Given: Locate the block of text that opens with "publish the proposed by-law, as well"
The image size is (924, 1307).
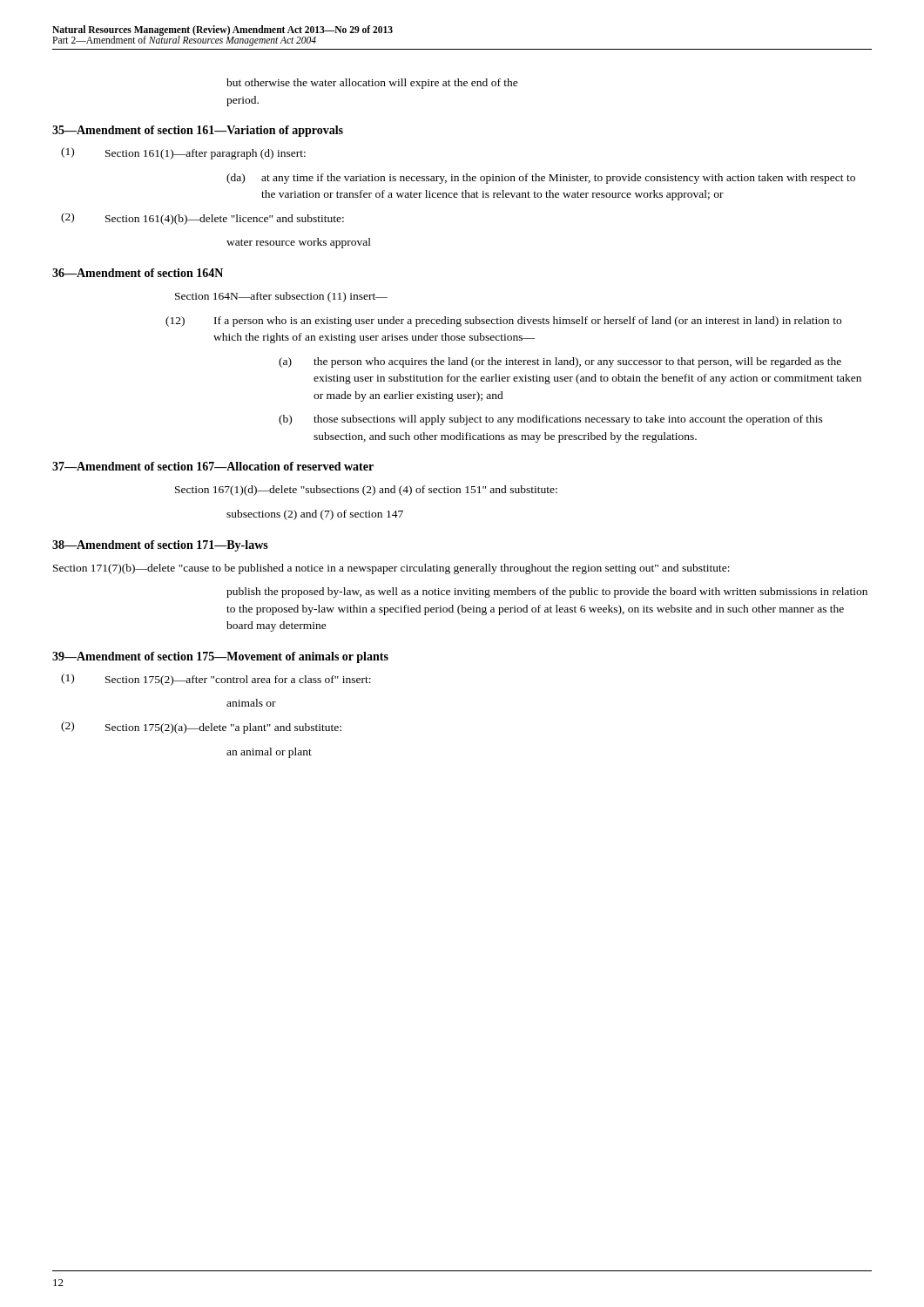Looking at the screenshot, I should (x=547, y=608).
